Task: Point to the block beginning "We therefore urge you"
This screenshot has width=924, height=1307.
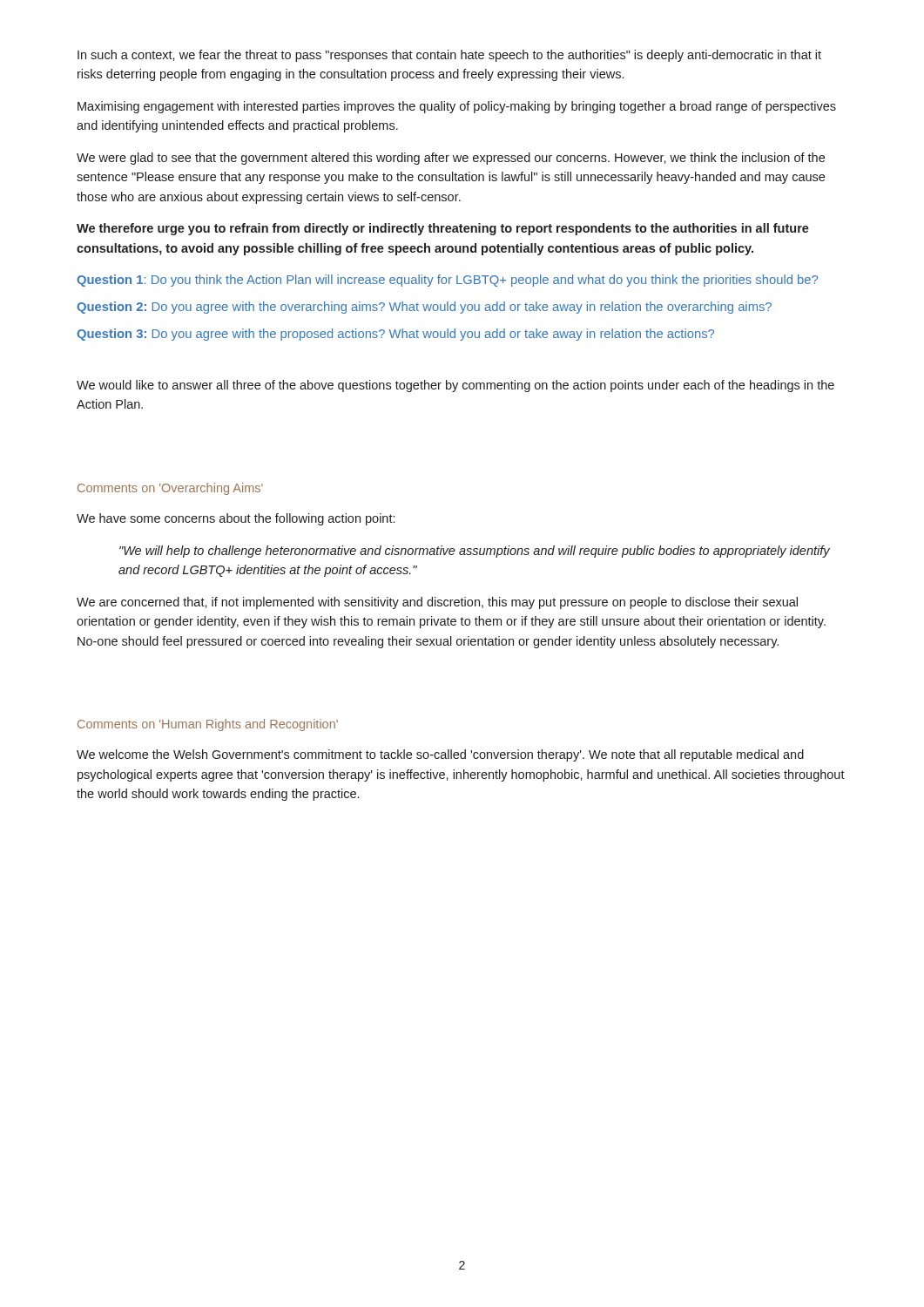Action: coord(443,238)
